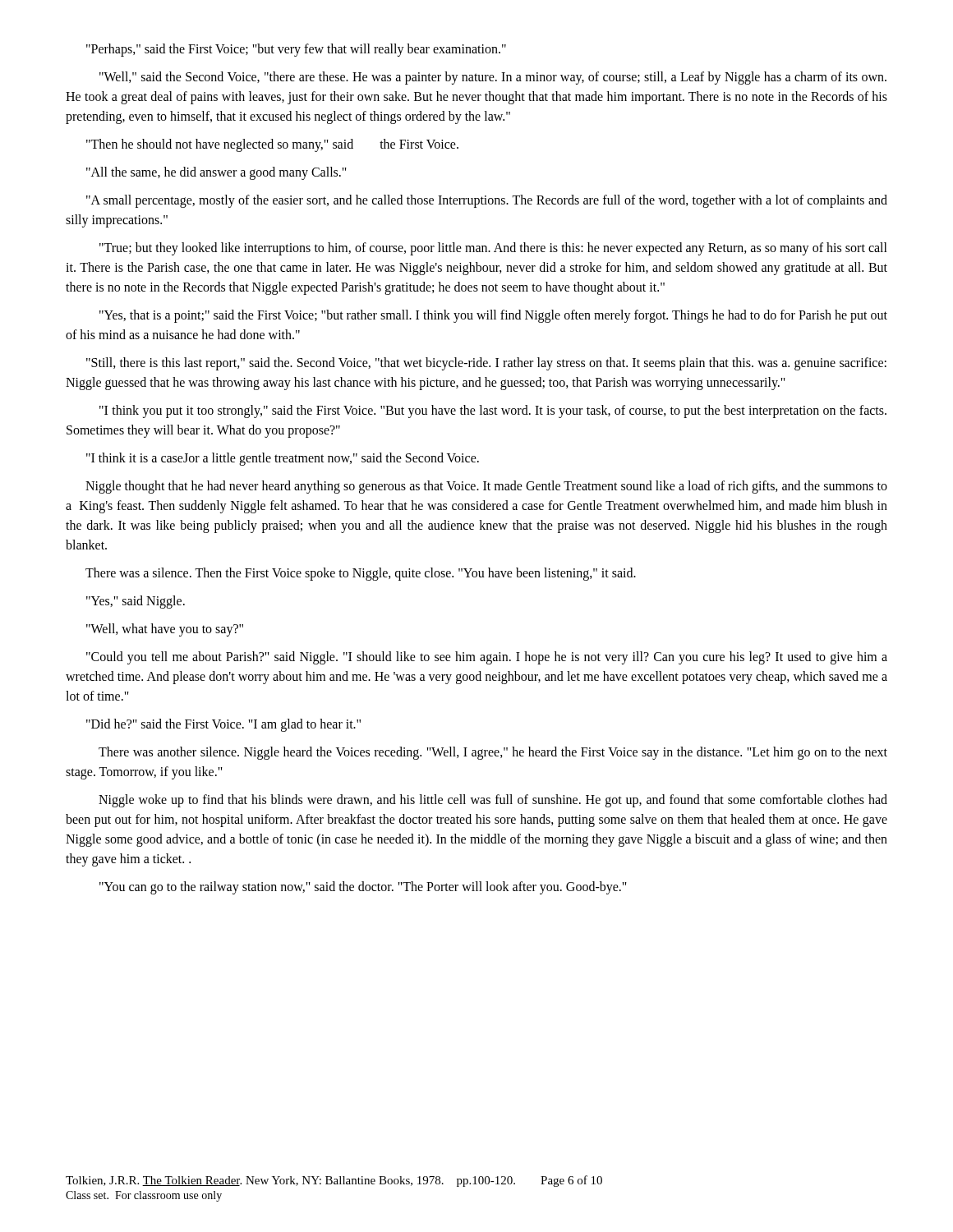Viewport: 953px width, 1232px height.
Task: Find the block starting ""All the same, he did answer a"
Action: [216, 172]
